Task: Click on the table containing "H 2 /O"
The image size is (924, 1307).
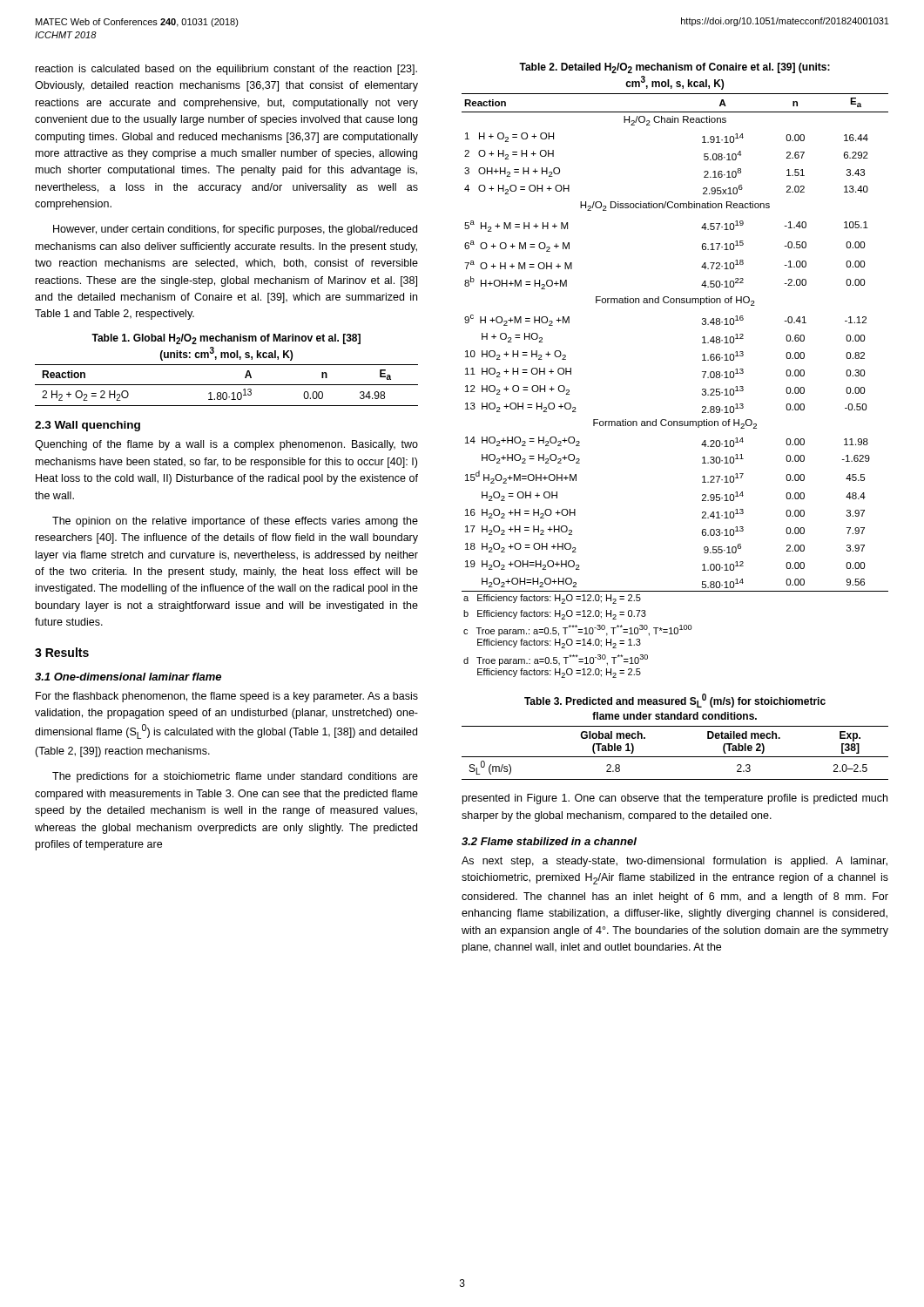Action: point(675,387)
